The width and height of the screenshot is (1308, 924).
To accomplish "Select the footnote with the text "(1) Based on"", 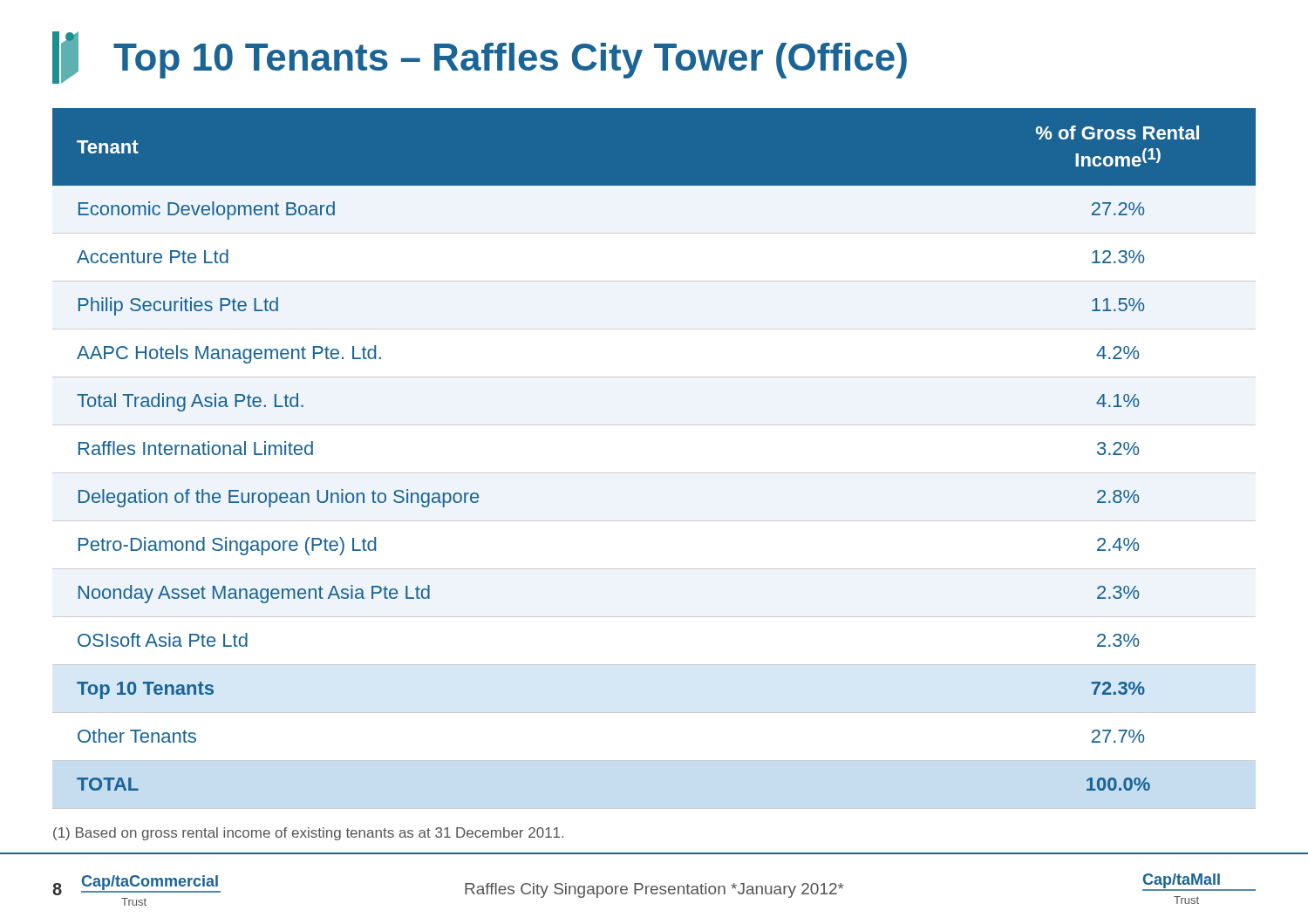I will tap(309, 833).
